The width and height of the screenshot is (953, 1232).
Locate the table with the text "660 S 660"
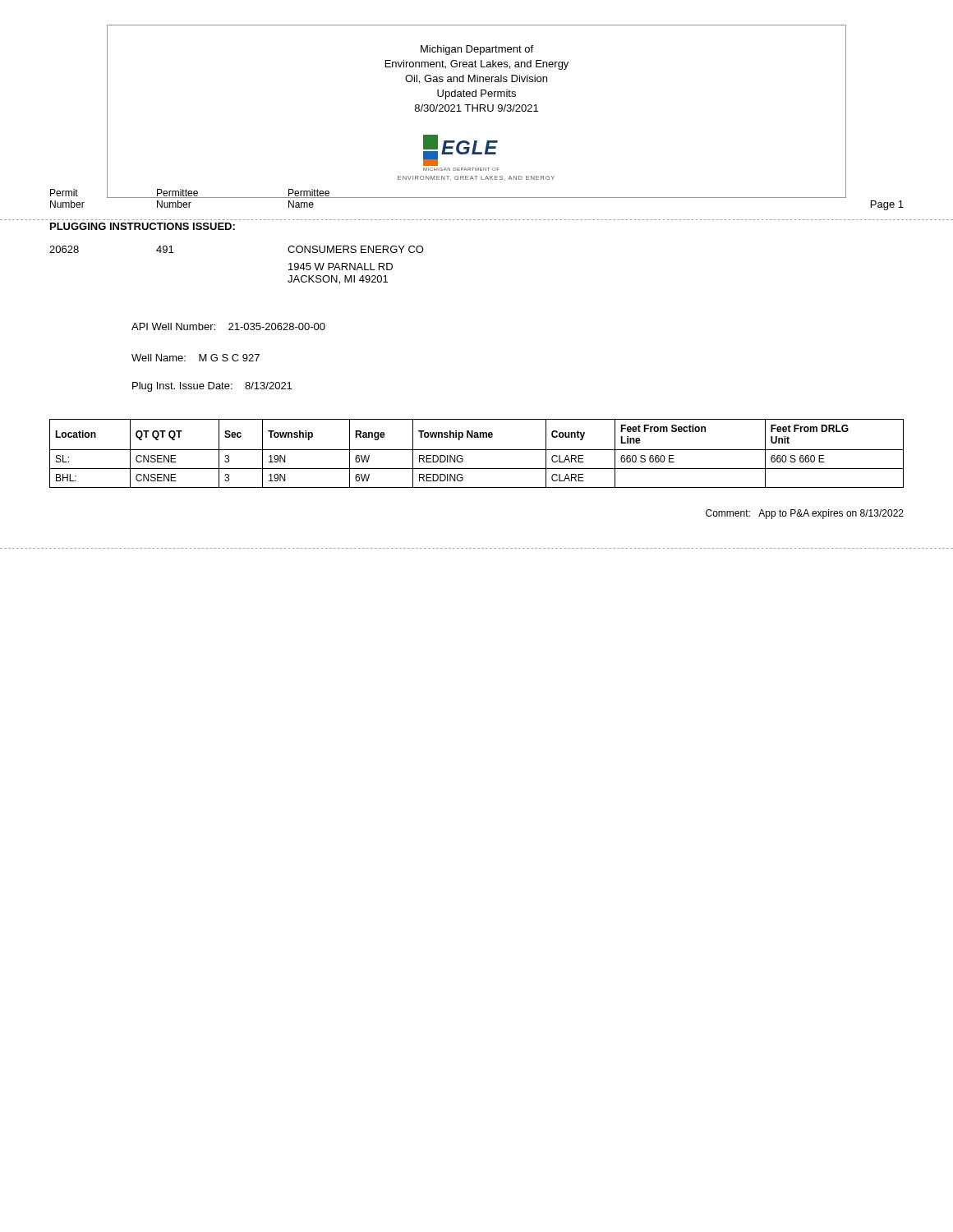pyautogui.click(x=476, y=453)
